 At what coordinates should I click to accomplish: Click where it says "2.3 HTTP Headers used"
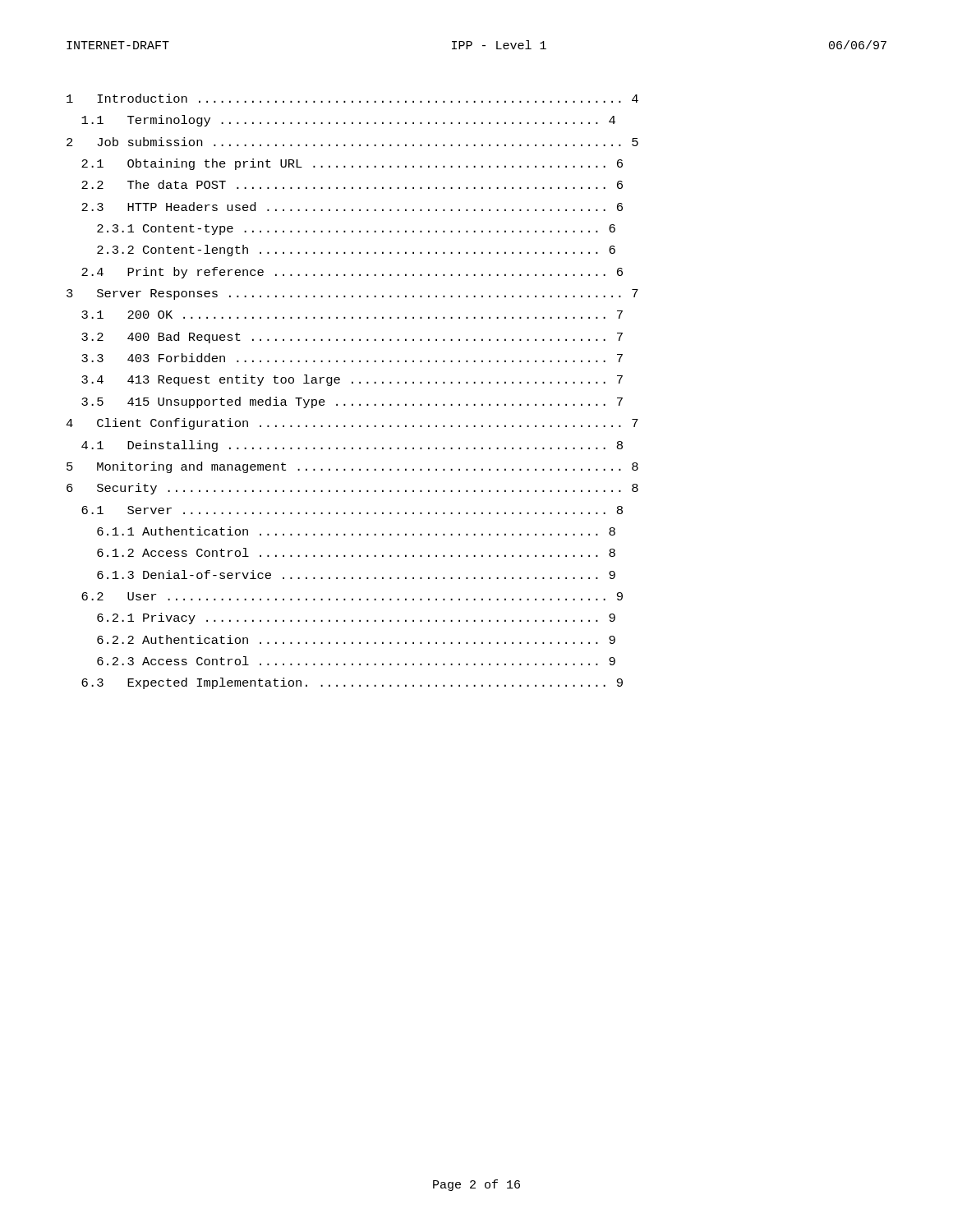point(476,208)
